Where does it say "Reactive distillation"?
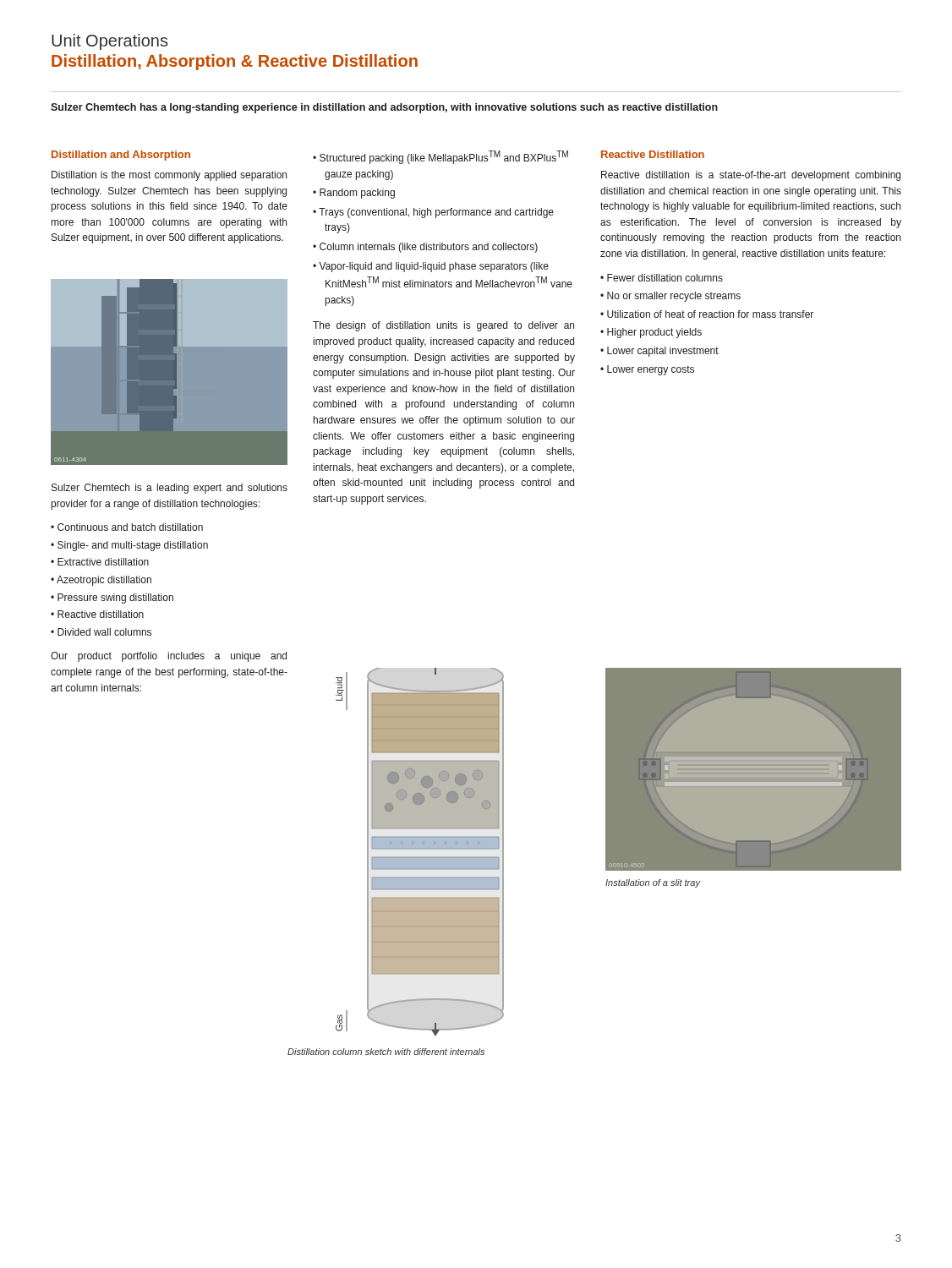 pos(101,615)
